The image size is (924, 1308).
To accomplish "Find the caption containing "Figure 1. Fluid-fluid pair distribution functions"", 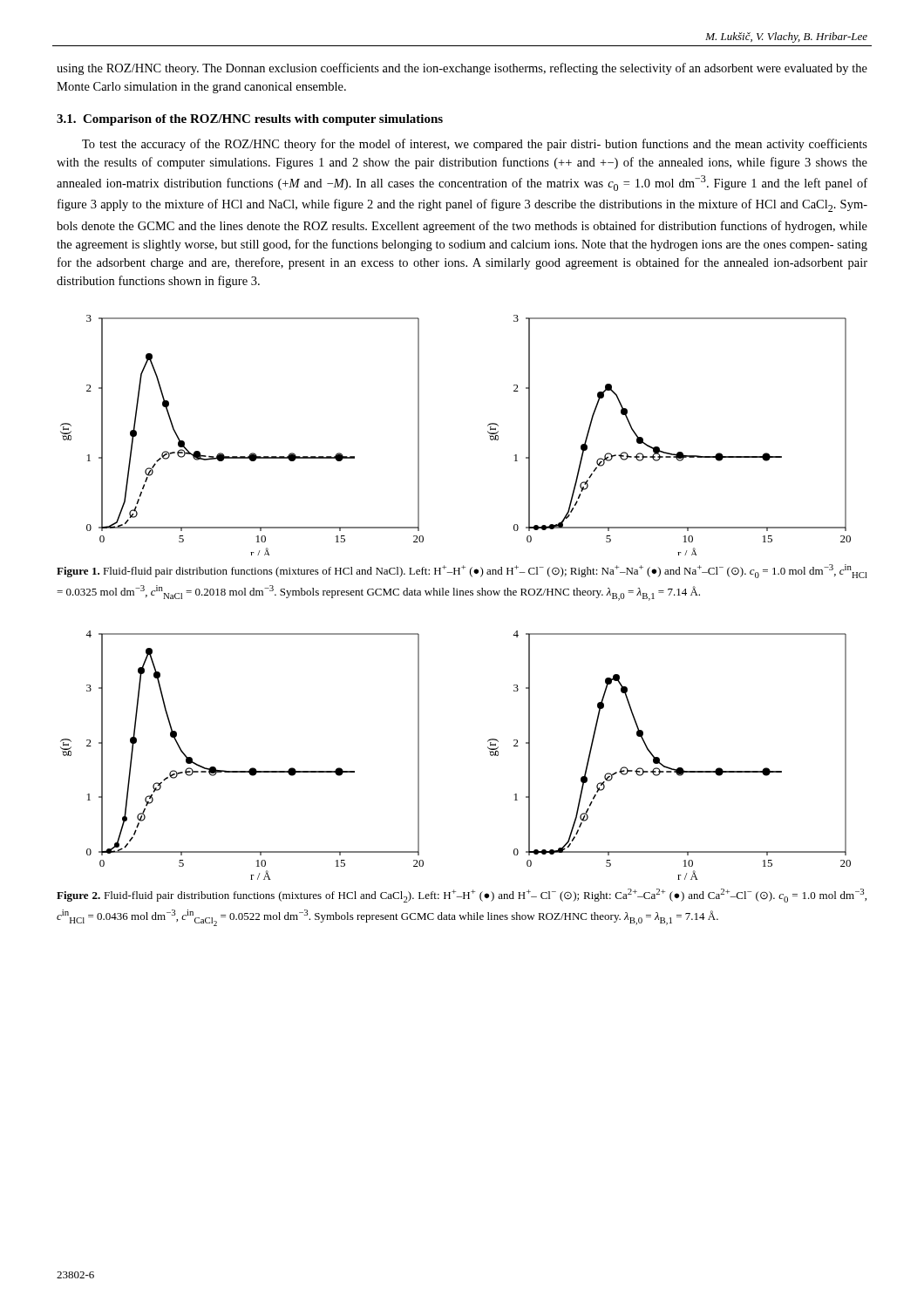I will 462,581.
